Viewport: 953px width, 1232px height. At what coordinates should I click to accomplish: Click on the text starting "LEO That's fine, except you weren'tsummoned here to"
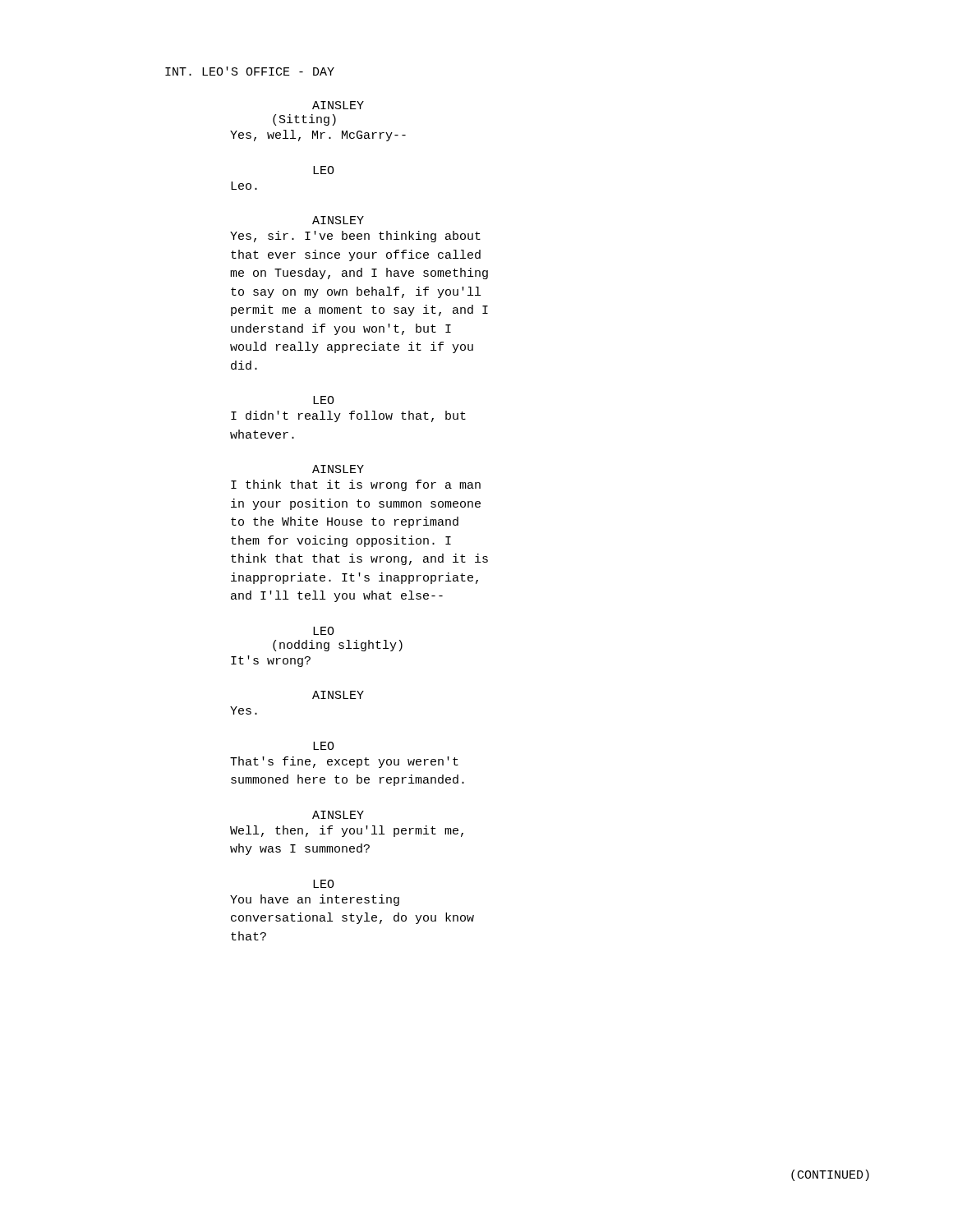coord(324,746)
